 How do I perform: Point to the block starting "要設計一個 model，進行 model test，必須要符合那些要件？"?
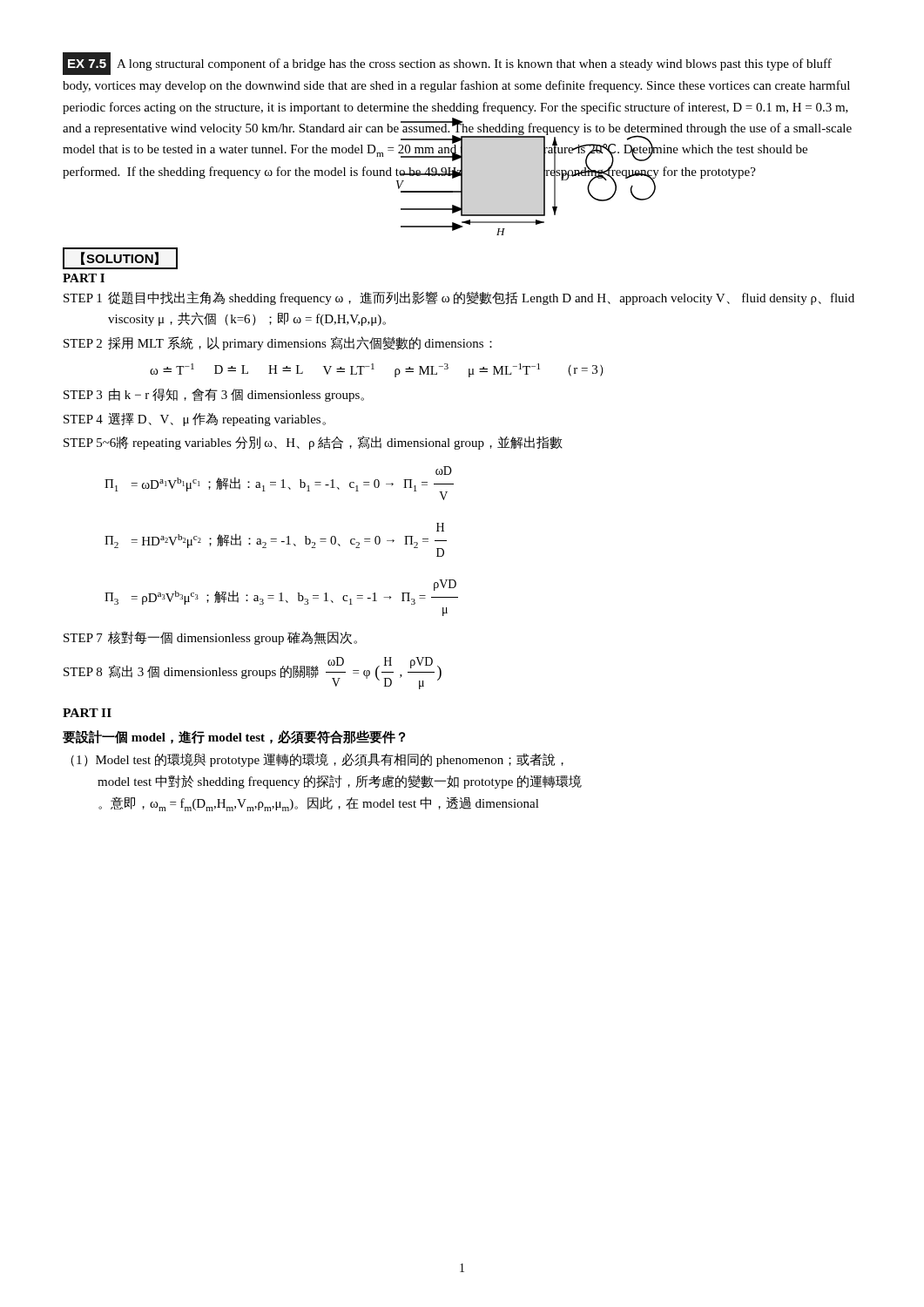(236, 737)
